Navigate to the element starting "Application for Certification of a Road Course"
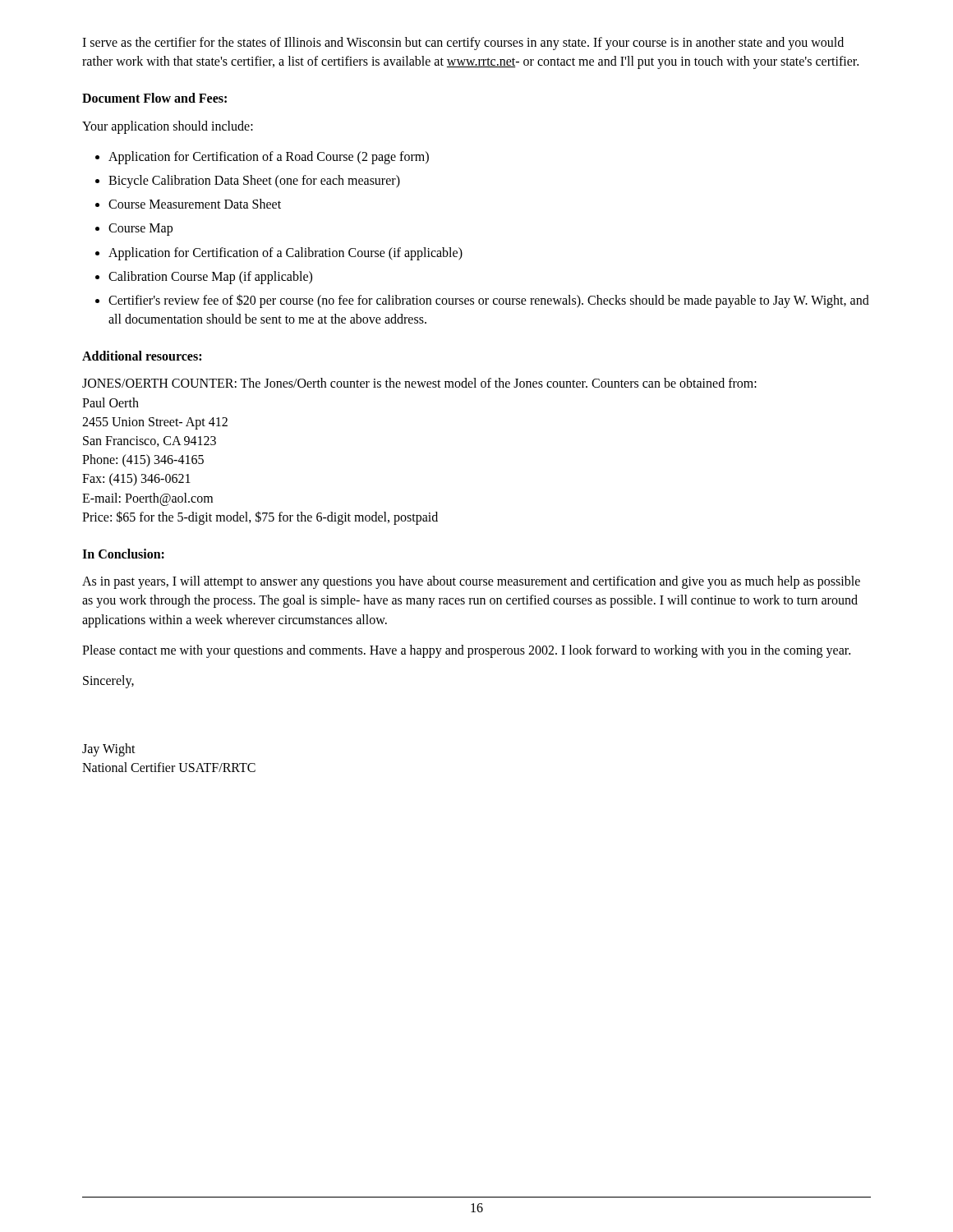The width and height of the screenshot is (953, 1232). click(x=262, y=158)
